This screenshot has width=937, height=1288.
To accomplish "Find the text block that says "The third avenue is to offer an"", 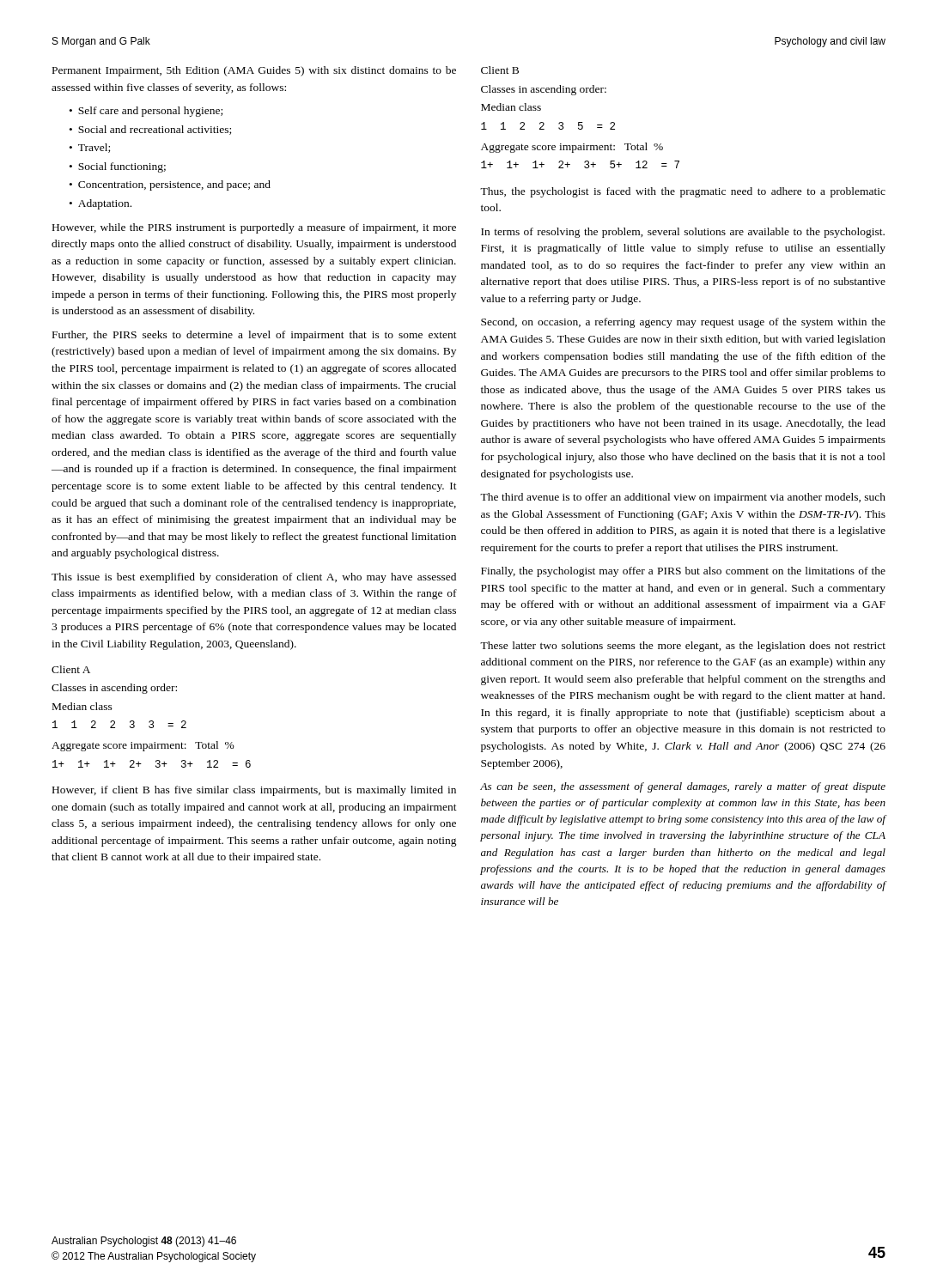I will 683,522.
